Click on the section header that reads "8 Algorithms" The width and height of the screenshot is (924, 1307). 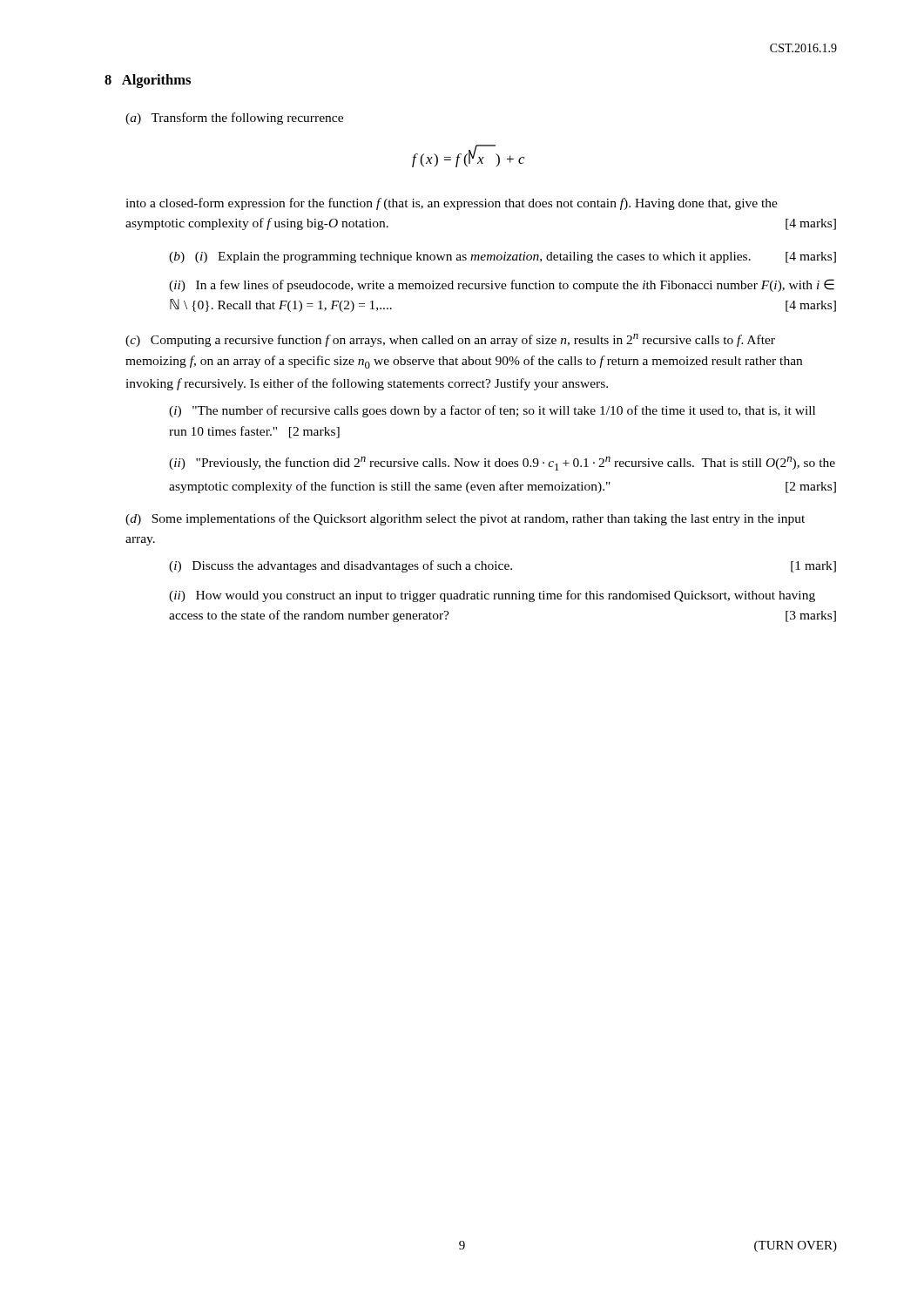click(148, 81)
